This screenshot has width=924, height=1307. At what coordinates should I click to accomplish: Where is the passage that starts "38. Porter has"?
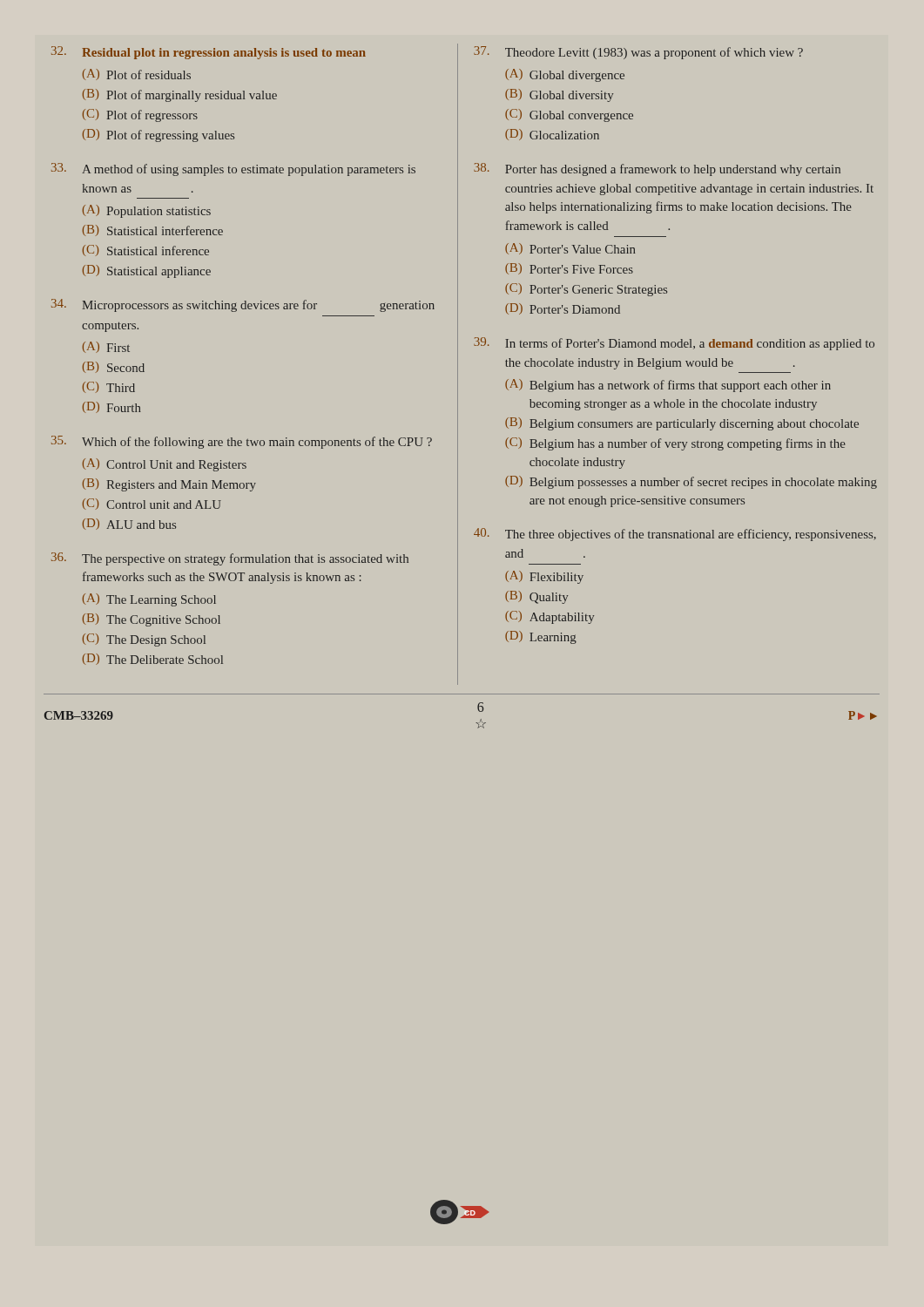[x=677, y=239]
